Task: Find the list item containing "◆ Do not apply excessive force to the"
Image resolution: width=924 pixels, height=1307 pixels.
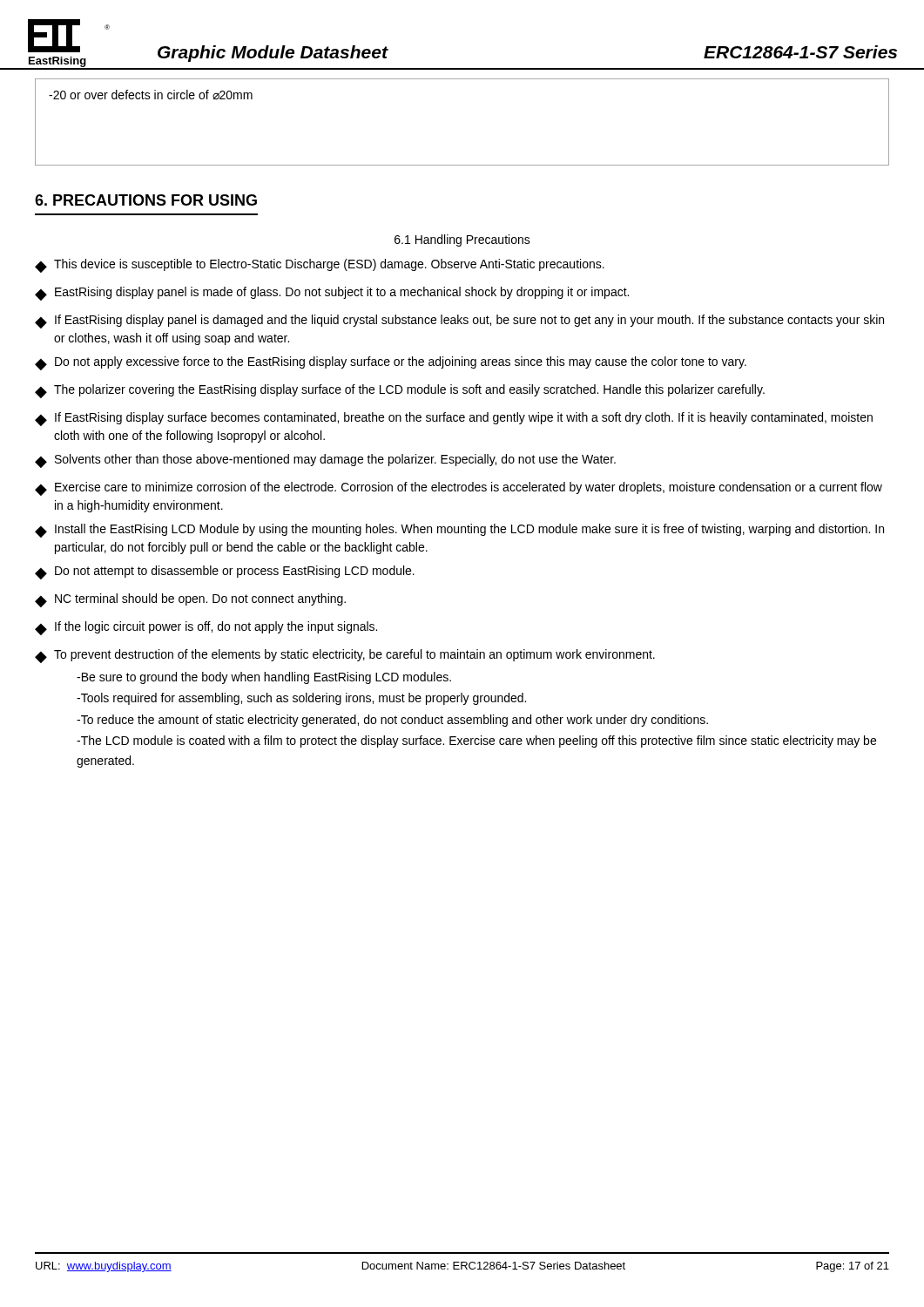Action: coord(462,364)
